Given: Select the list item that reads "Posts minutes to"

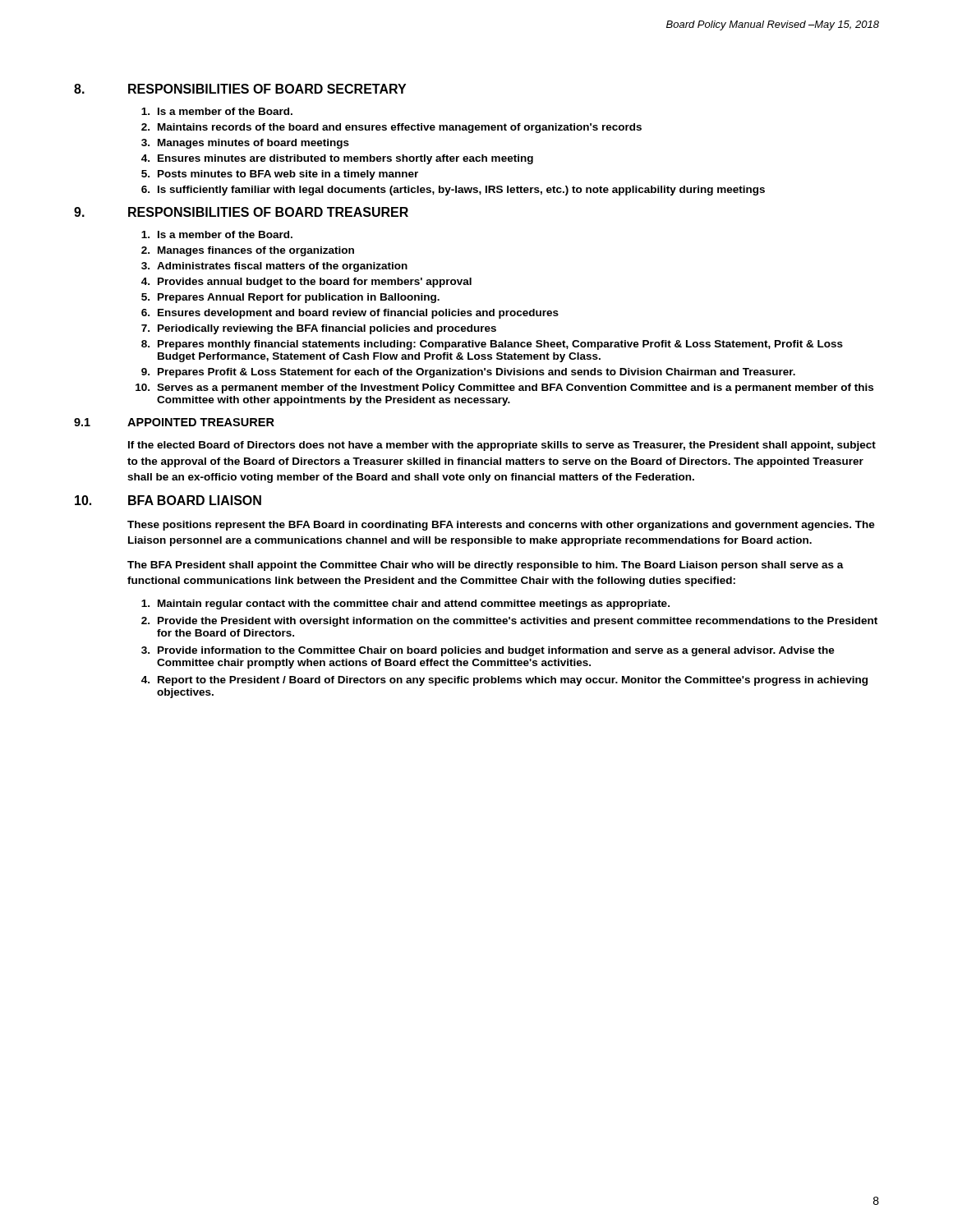Looking at the screenshot, I should click(518, 174).
